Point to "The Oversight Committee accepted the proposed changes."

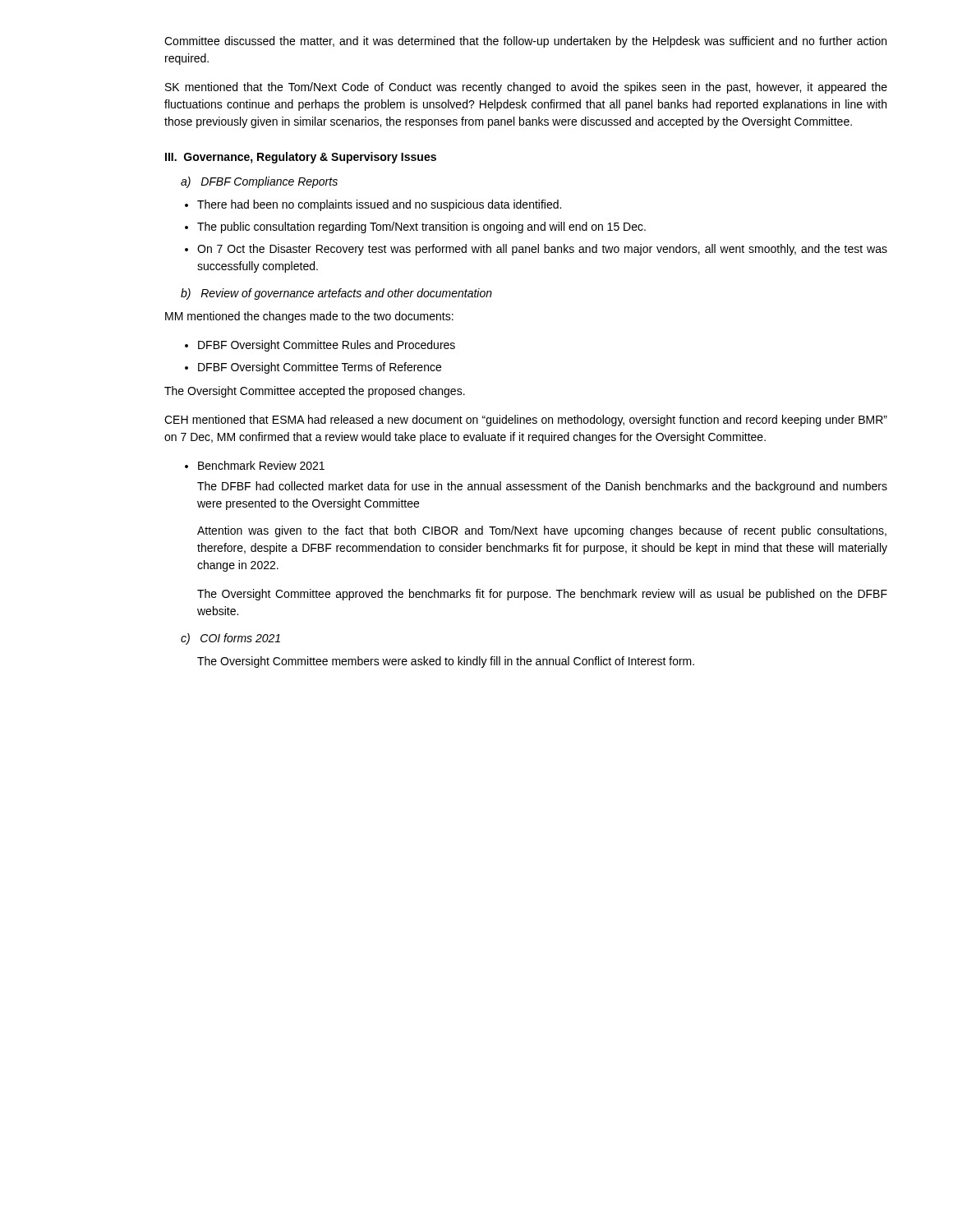315,391
